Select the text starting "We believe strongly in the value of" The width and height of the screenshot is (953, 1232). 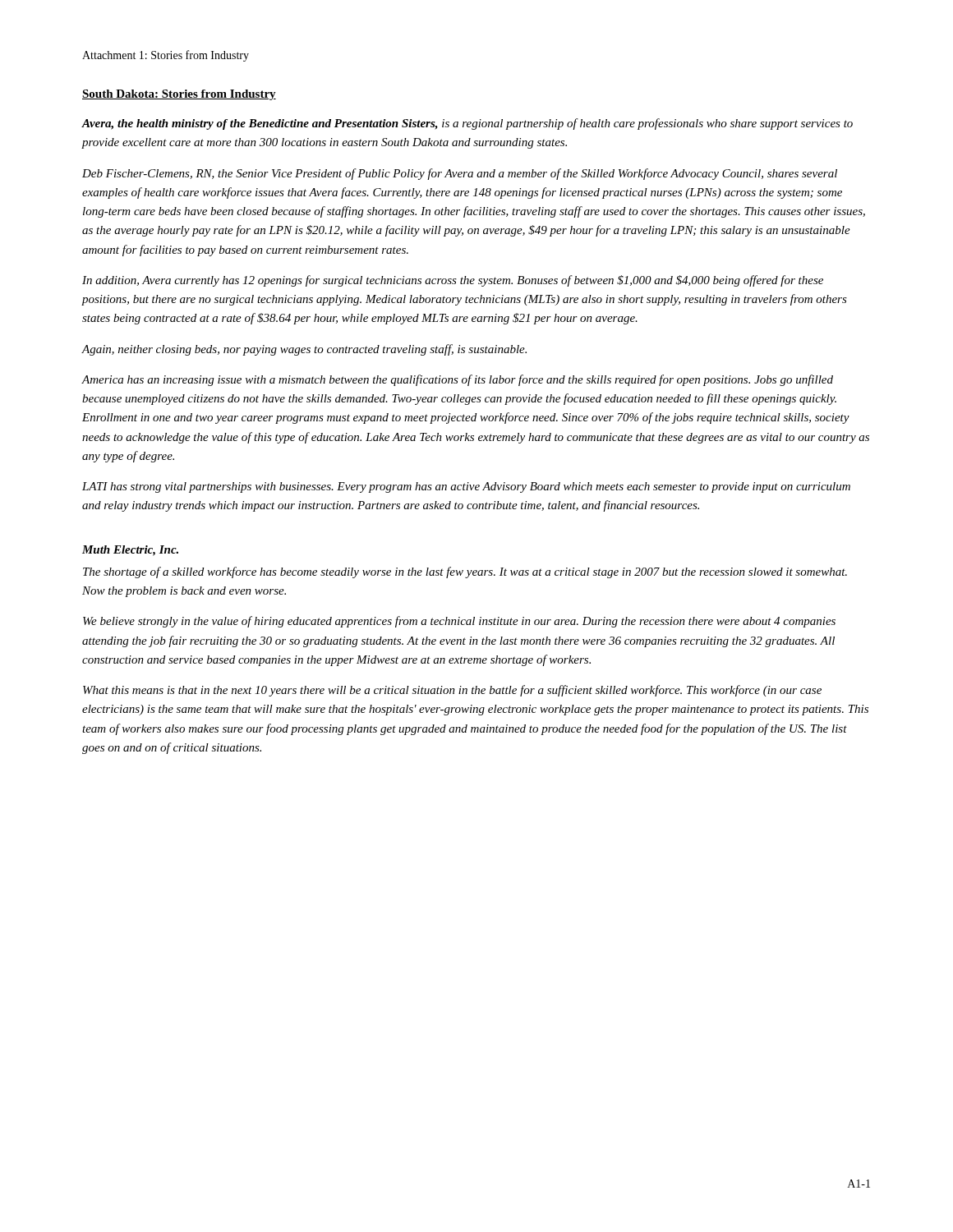coord(459,640)
